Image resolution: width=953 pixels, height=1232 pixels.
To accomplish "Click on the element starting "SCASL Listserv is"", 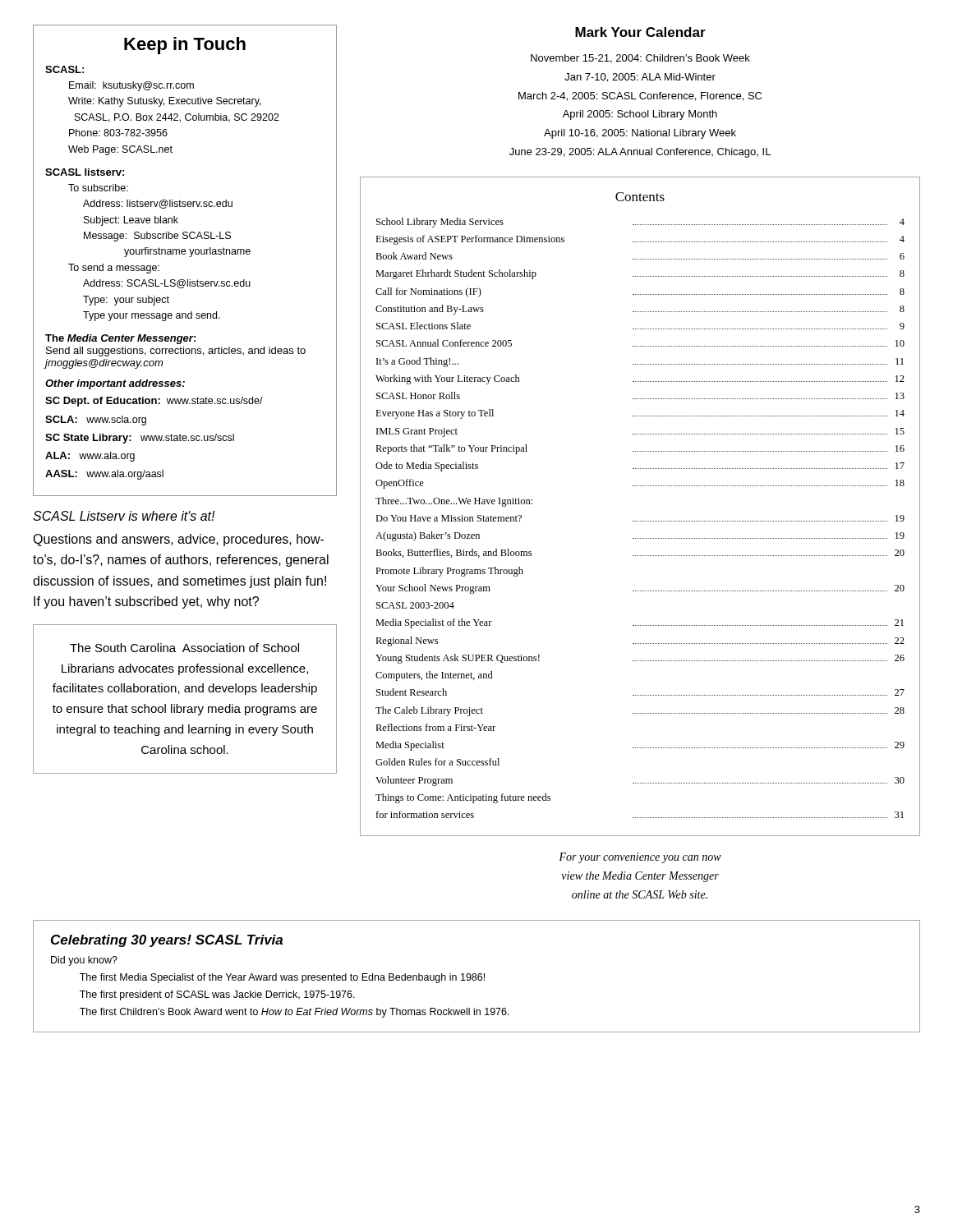I will [x=124, y=516].
